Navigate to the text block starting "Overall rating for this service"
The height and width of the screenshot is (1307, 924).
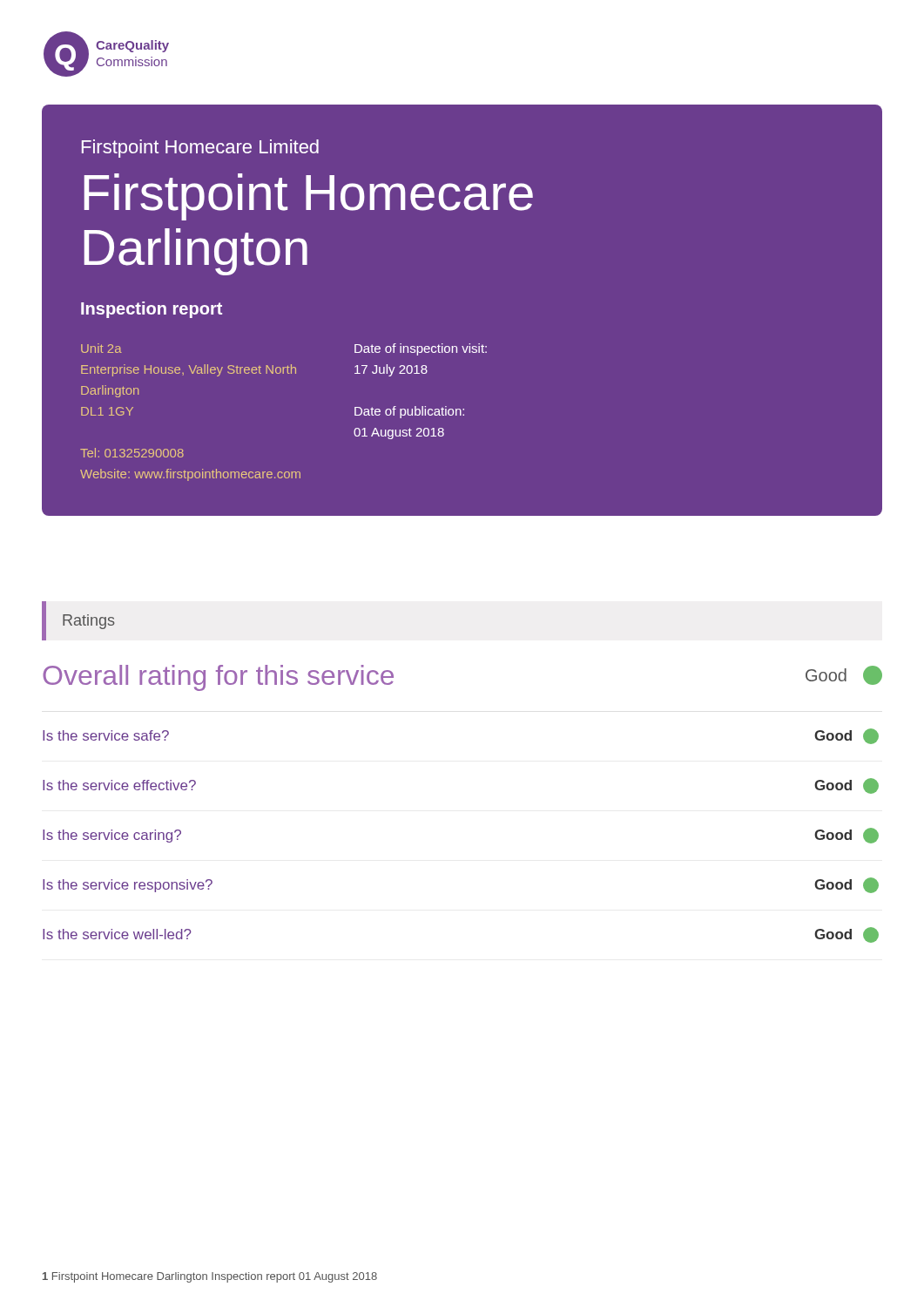point(218,675)
